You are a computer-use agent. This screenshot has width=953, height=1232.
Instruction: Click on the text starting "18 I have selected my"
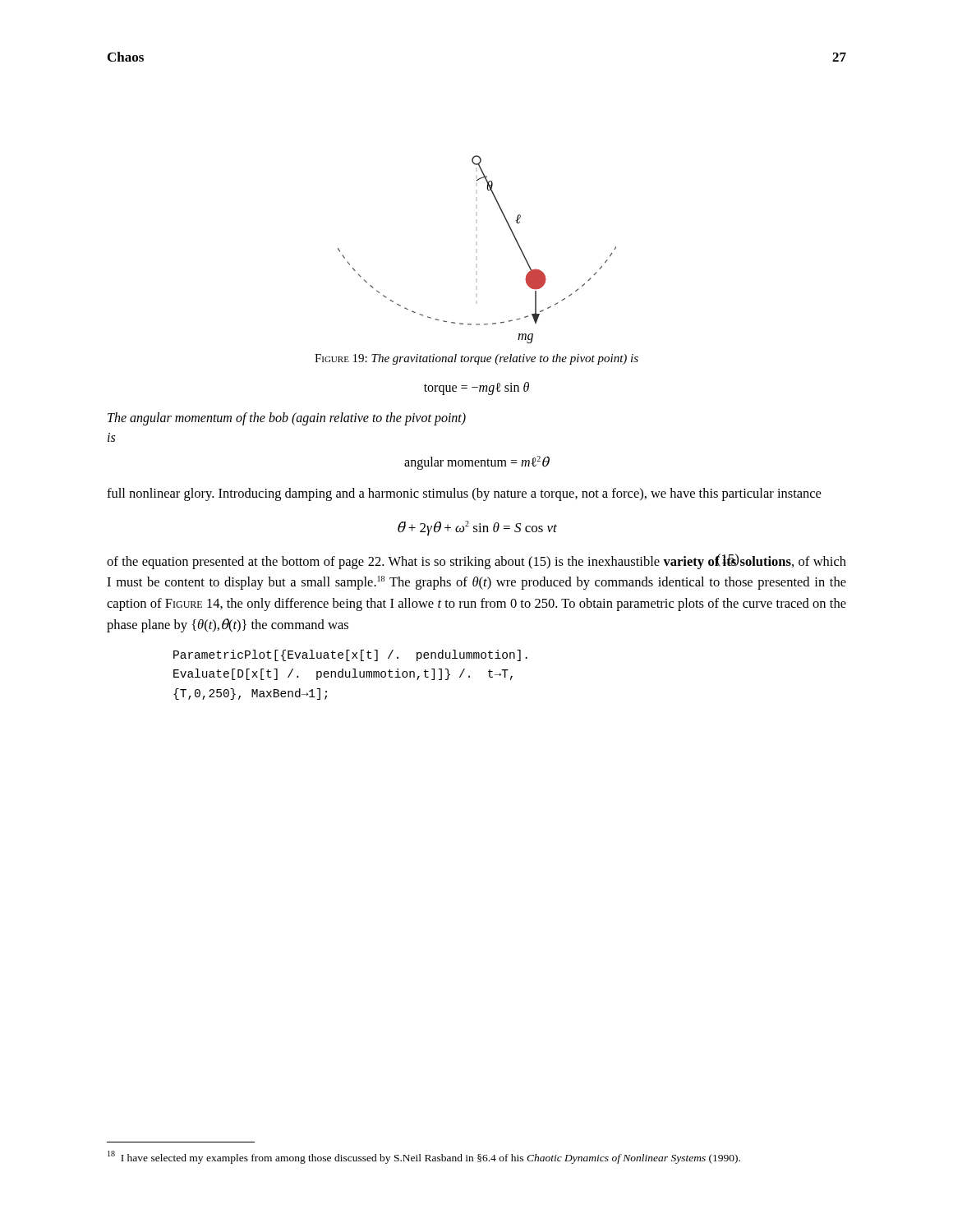tap(424, 1156)
